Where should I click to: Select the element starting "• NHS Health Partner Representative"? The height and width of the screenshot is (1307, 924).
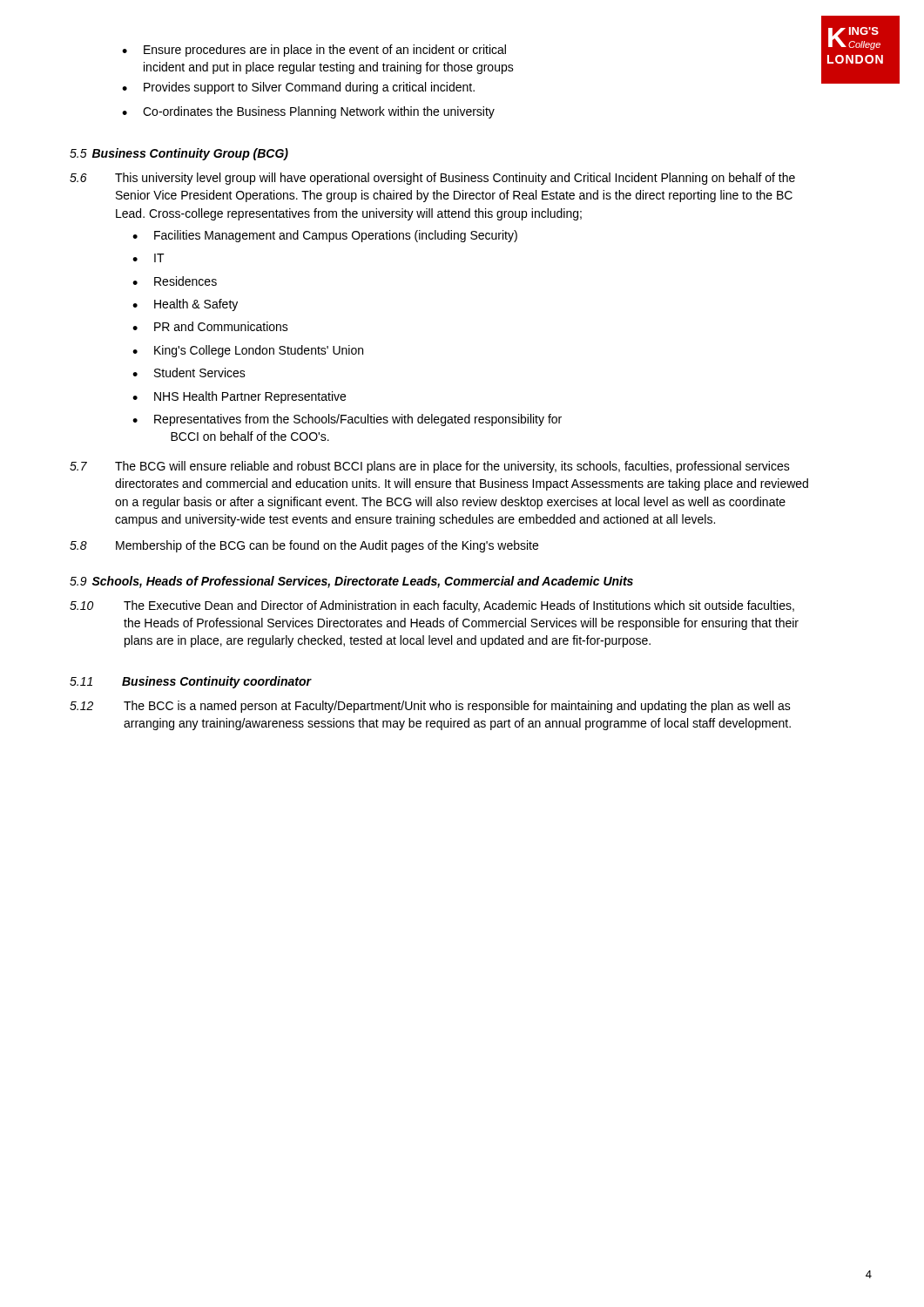239,399
